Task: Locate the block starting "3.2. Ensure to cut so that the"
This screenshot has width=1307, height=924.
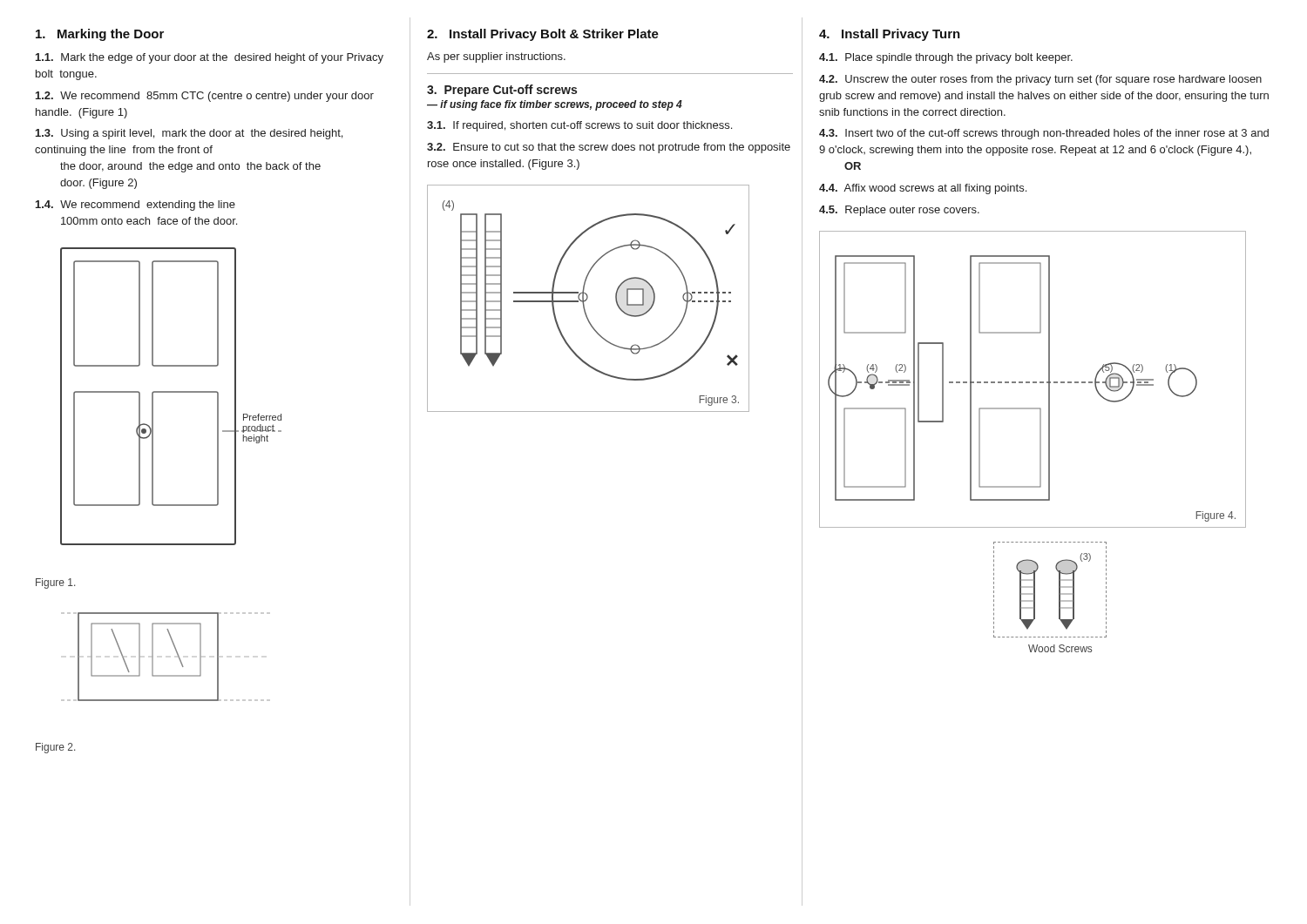Action: (609, 155)
